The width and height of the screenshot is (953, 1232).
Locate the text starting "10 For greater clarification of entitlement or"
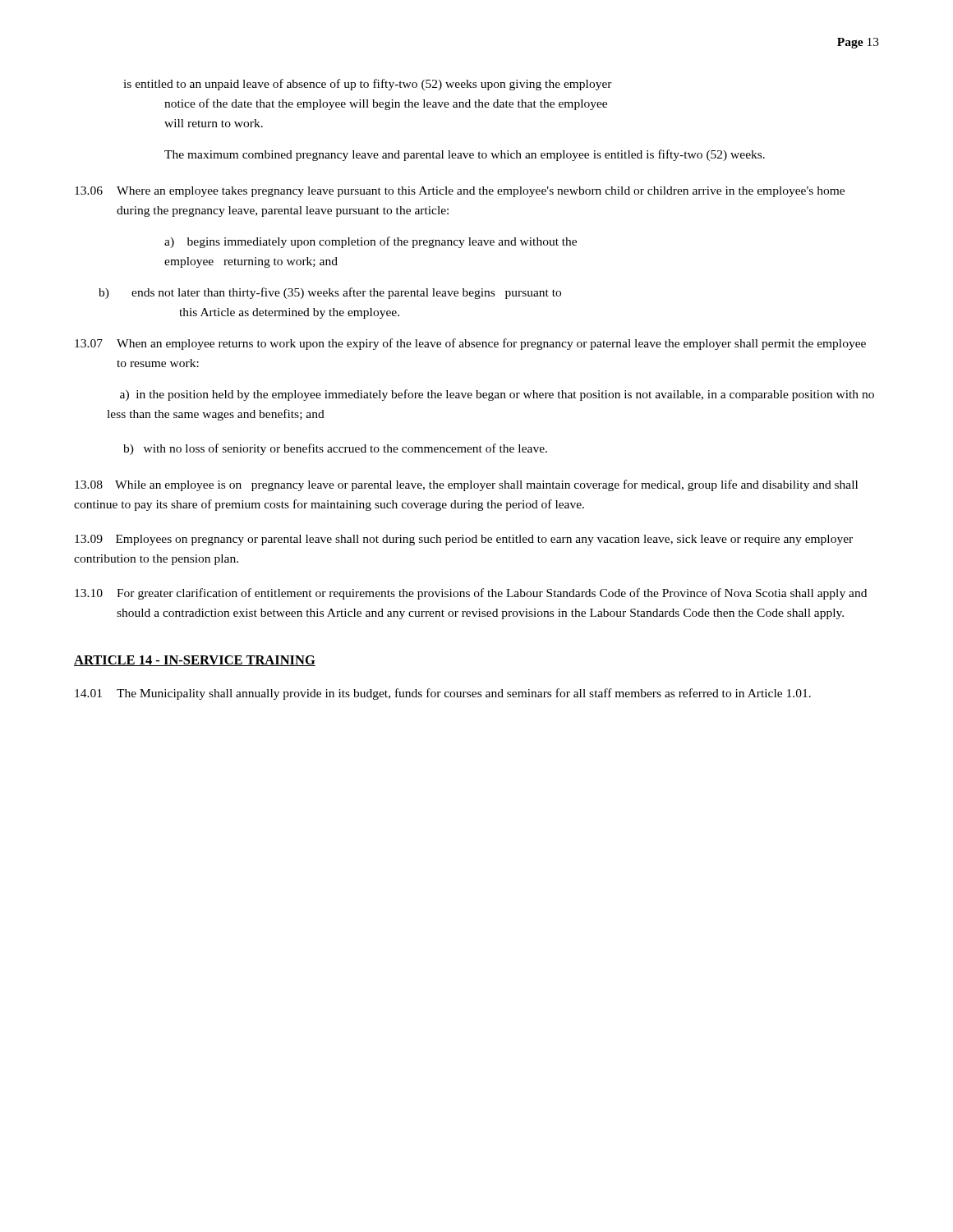pyautogui.click(x=476, y=603)
